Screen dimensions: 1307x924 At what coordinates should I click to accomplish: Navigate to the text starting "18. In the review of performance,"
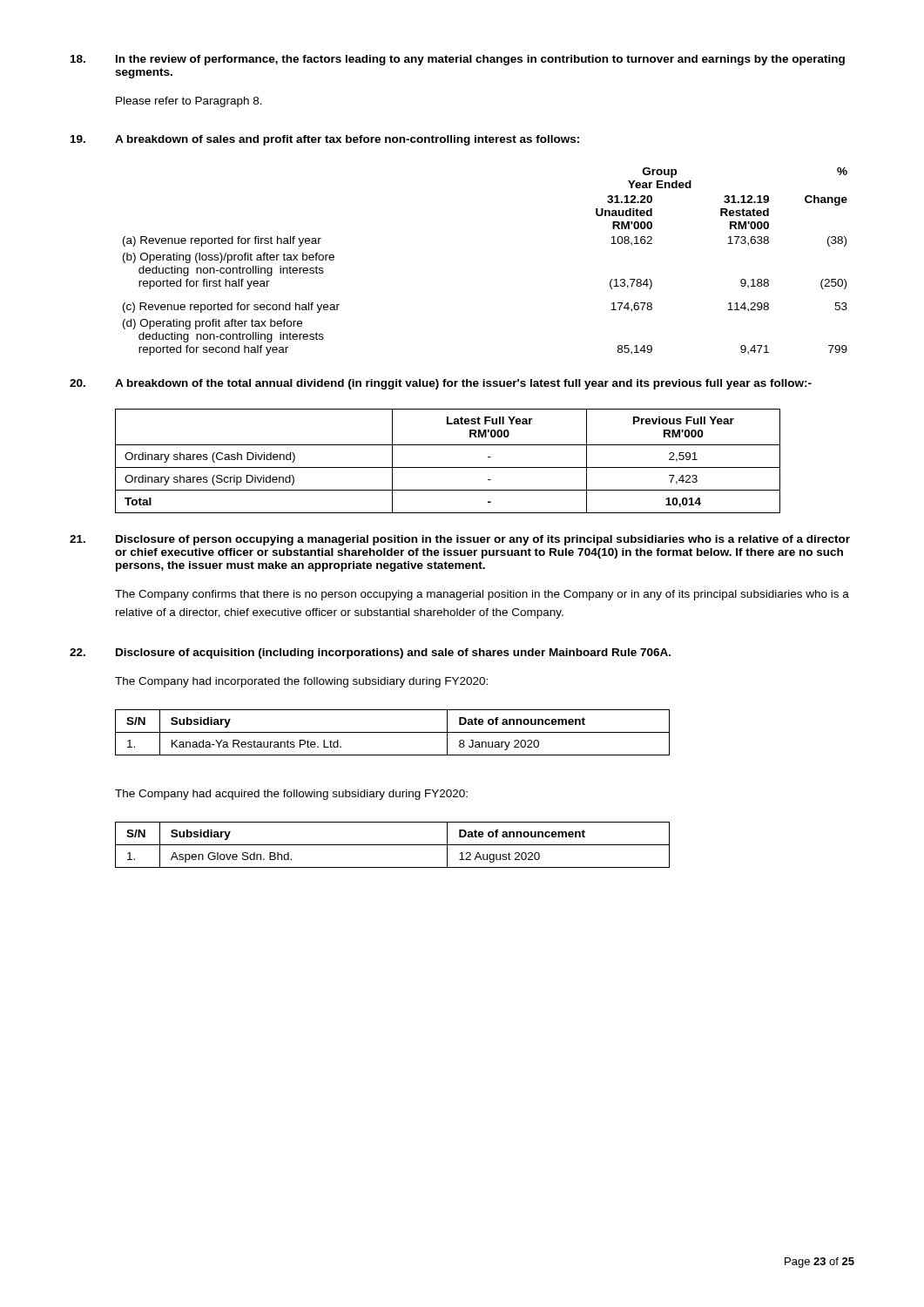[x=462, y=69]
